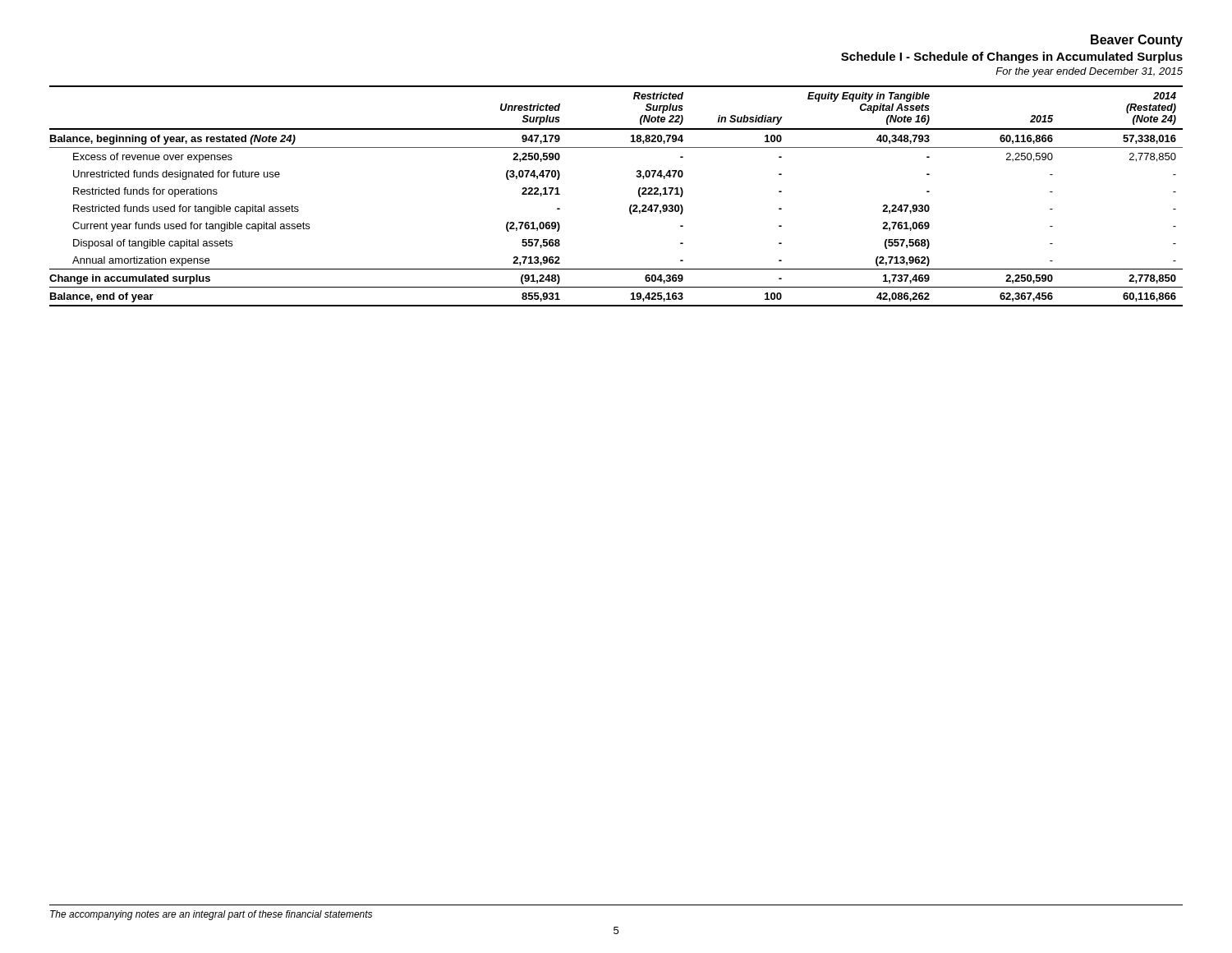The width and height of the screenshot is (1232, 953).
Task: Locate the section header that opens with "Schedule I - Schedule of Changes in"
Action: tap(1012, 56)
